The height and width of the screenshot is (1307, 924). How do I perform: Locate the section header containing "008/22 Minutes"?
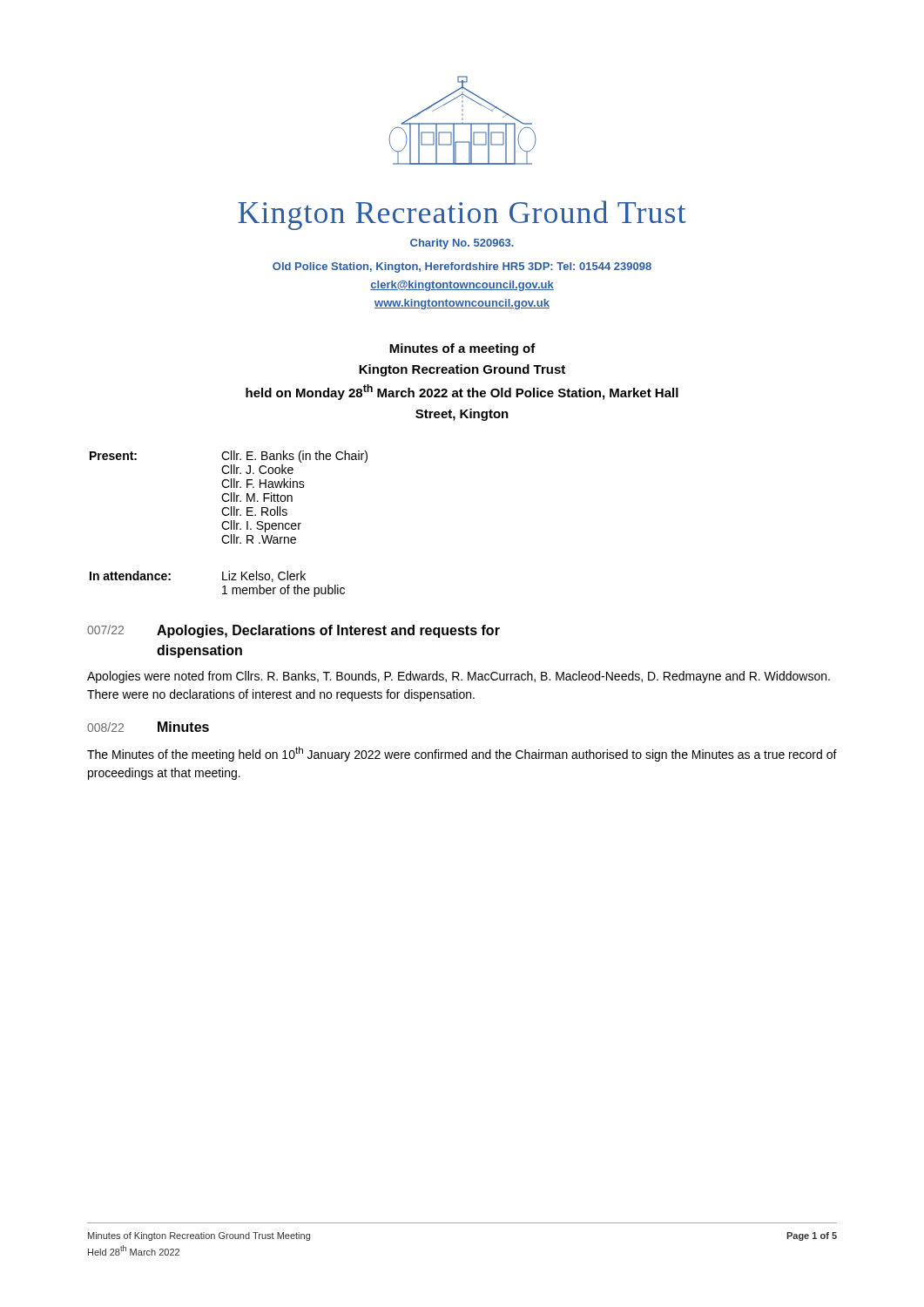pyautogui.click(x=148, y=728)
